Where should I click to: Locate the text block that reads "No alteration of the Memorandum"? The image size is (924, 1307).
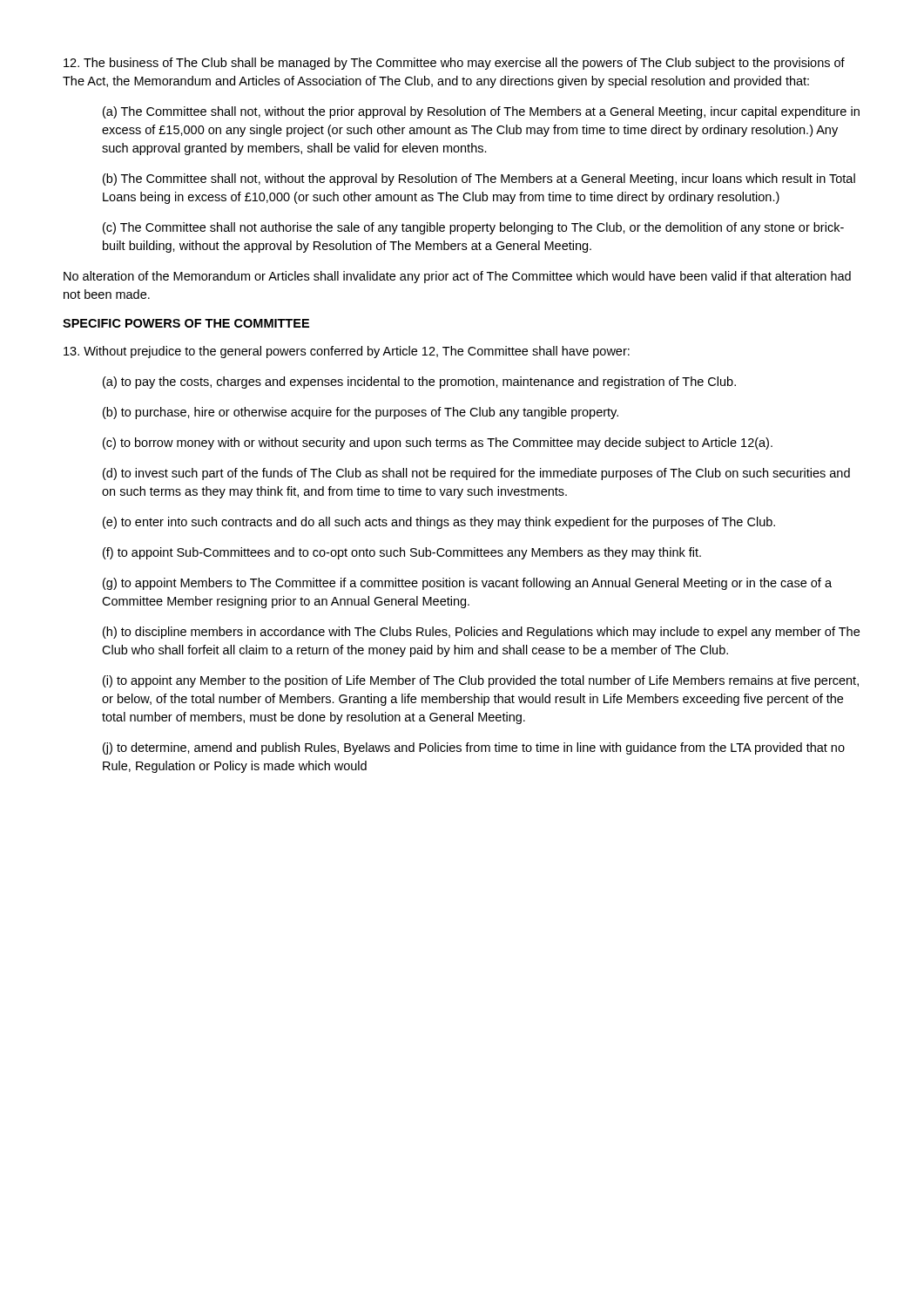coord(457,286)
